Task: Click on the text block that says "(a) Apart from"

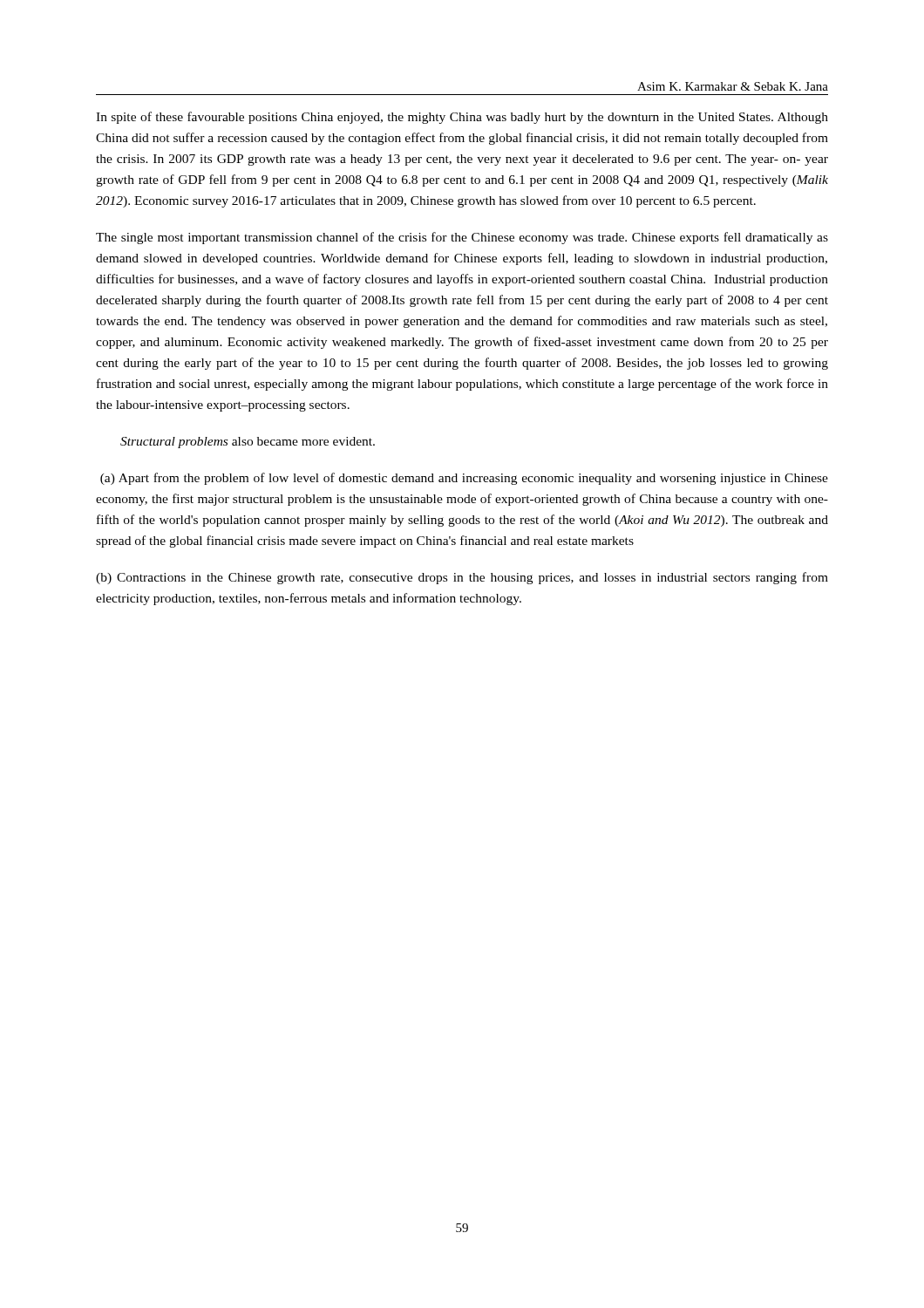Action: [x=462, y=509]
